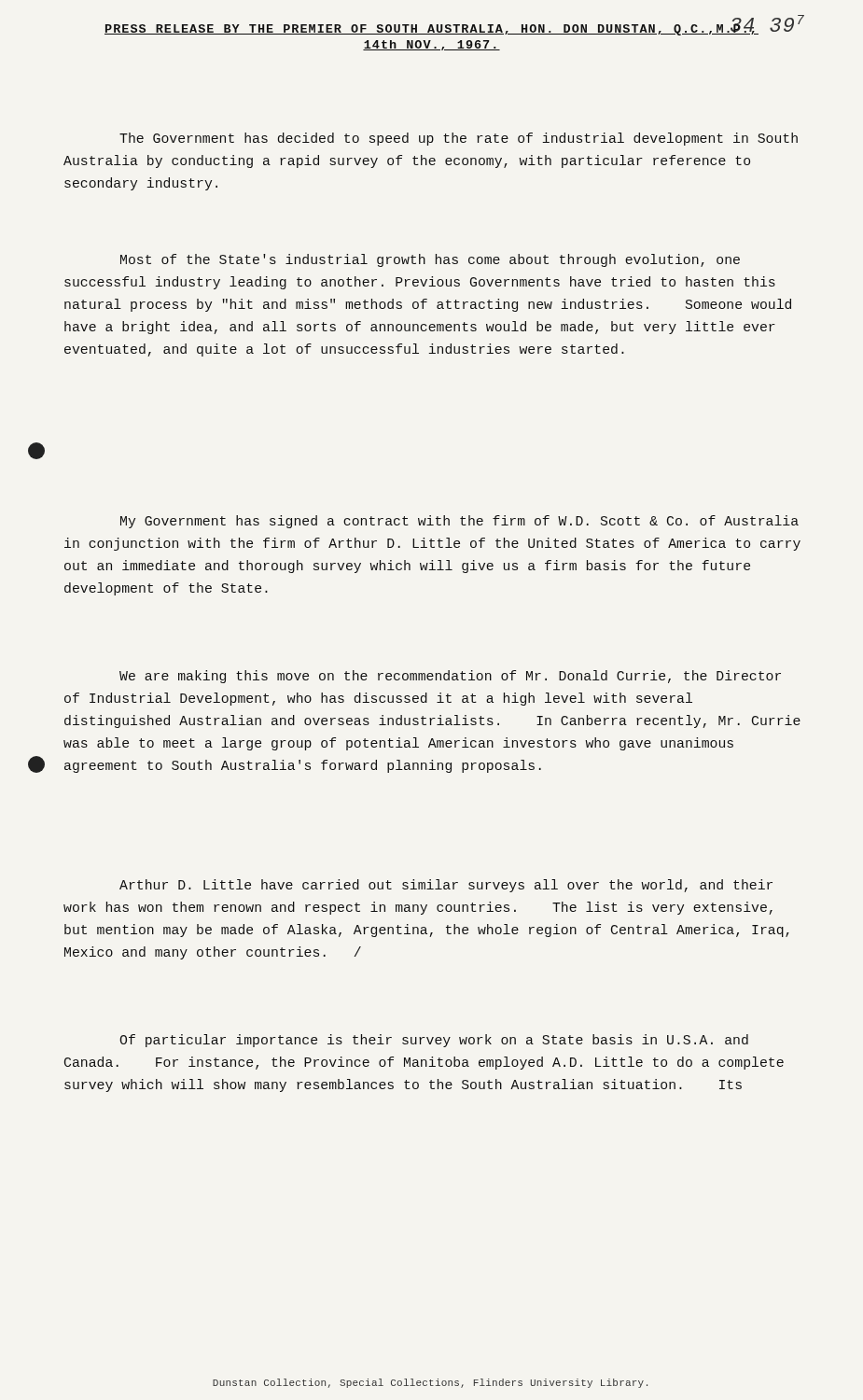Click on the text block with the text "Of particular importance"
Screen dimensions: 1400x863
point(424,1063)
